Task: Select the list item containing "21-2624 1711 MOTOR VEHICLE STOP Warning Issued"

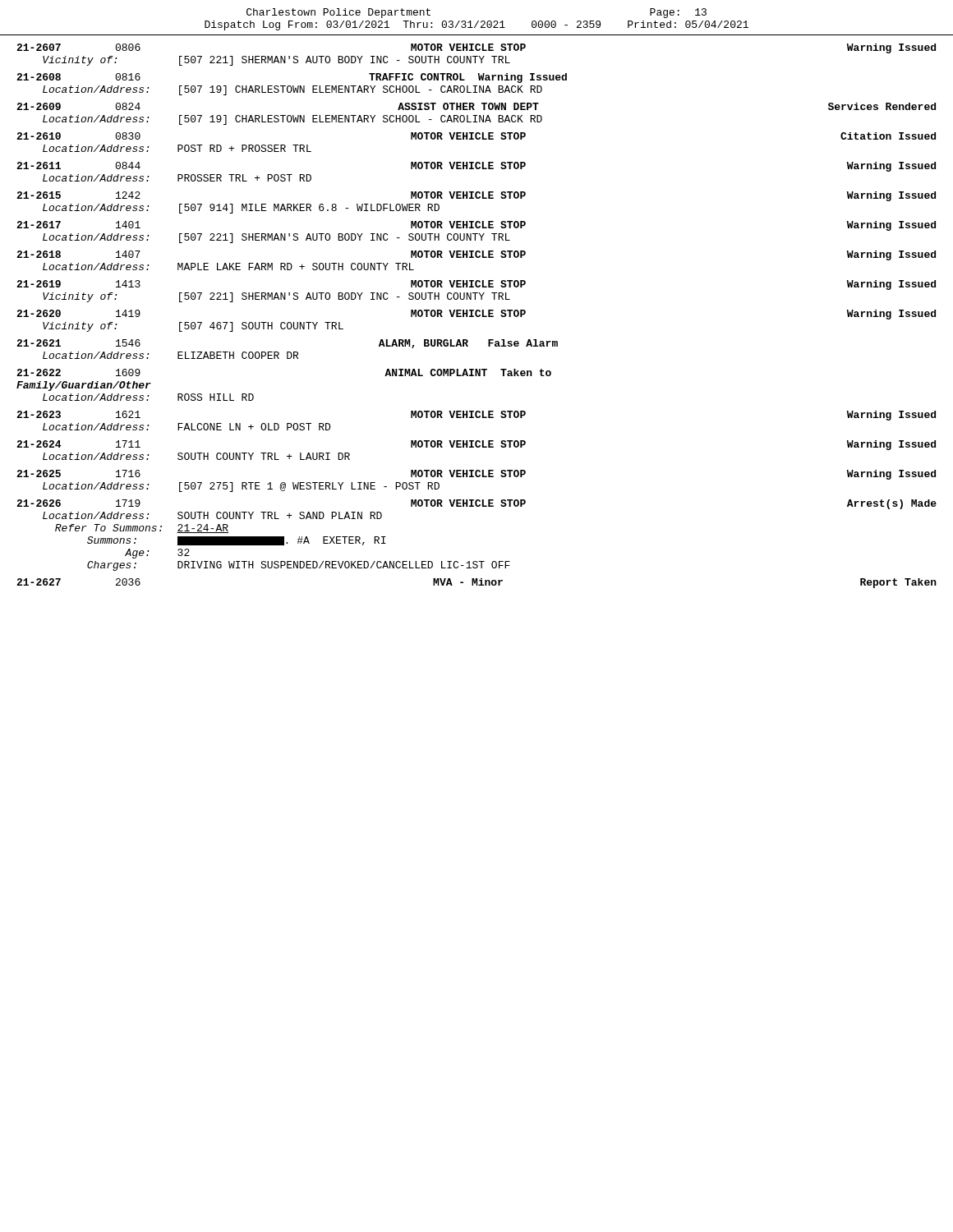Action: 476,451
